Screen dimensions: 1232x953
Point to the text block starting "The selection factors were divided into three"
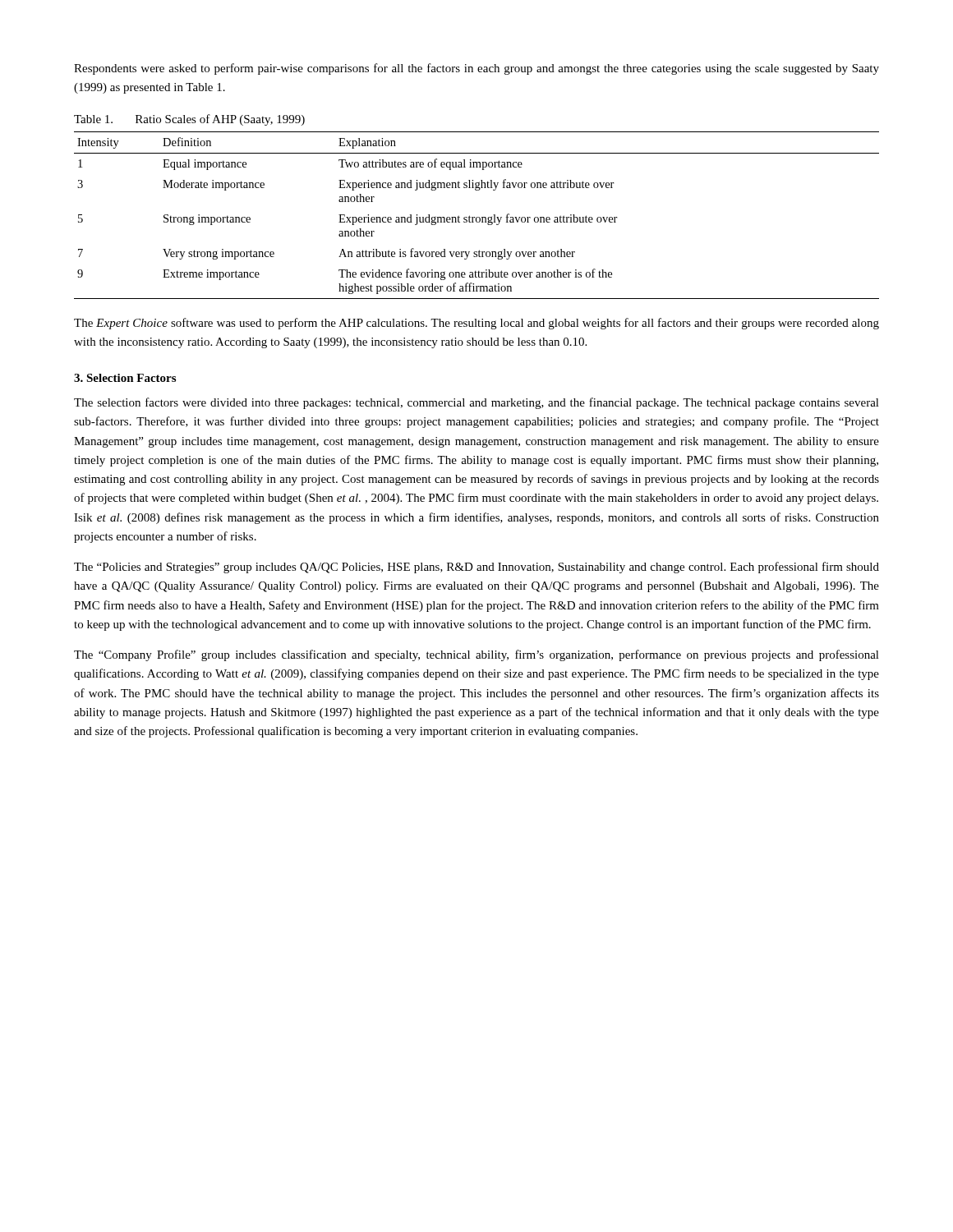coord(476,469)
